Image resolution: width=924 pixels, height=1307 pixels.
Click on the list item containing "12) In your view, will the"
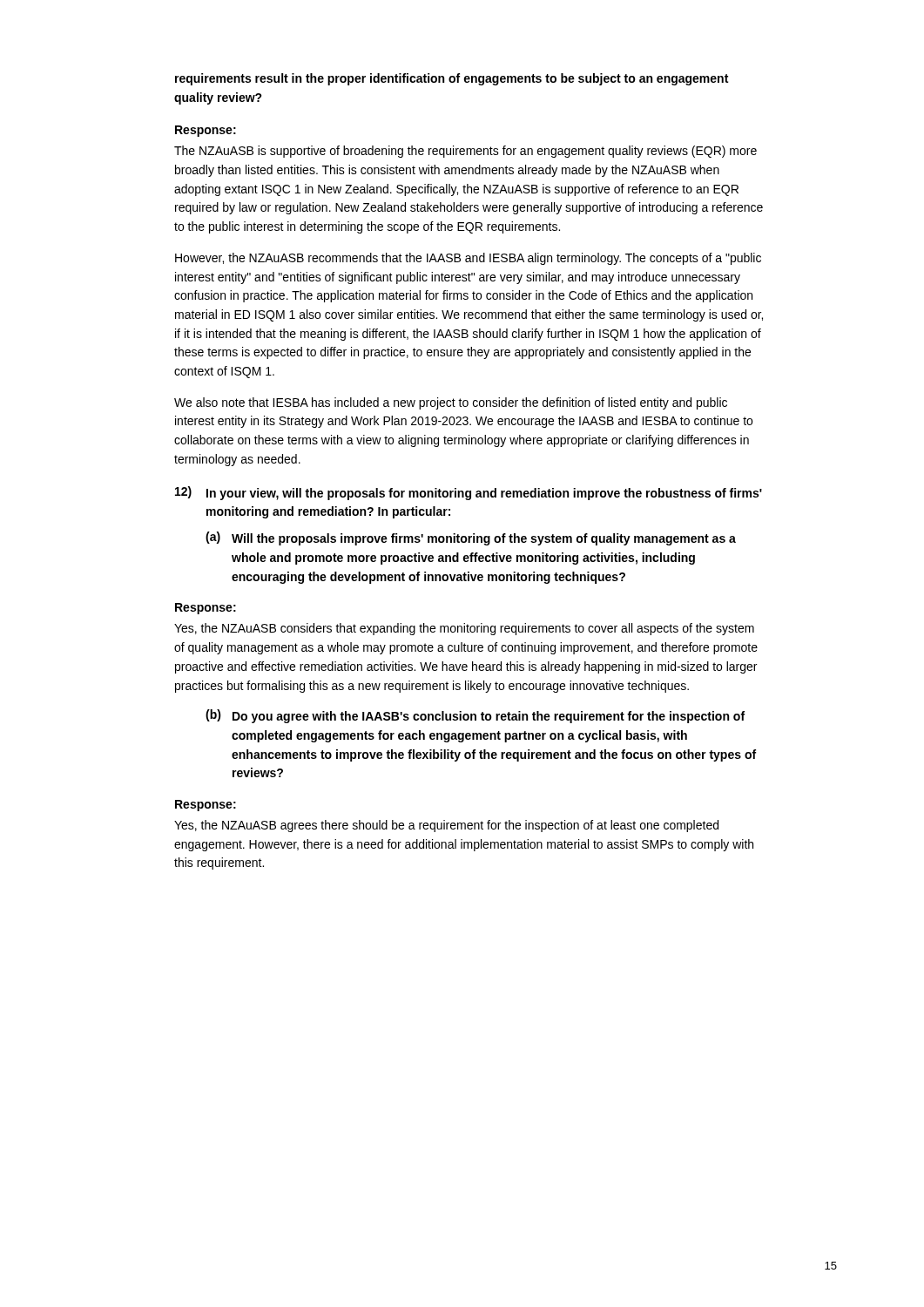tap(470, 503)
